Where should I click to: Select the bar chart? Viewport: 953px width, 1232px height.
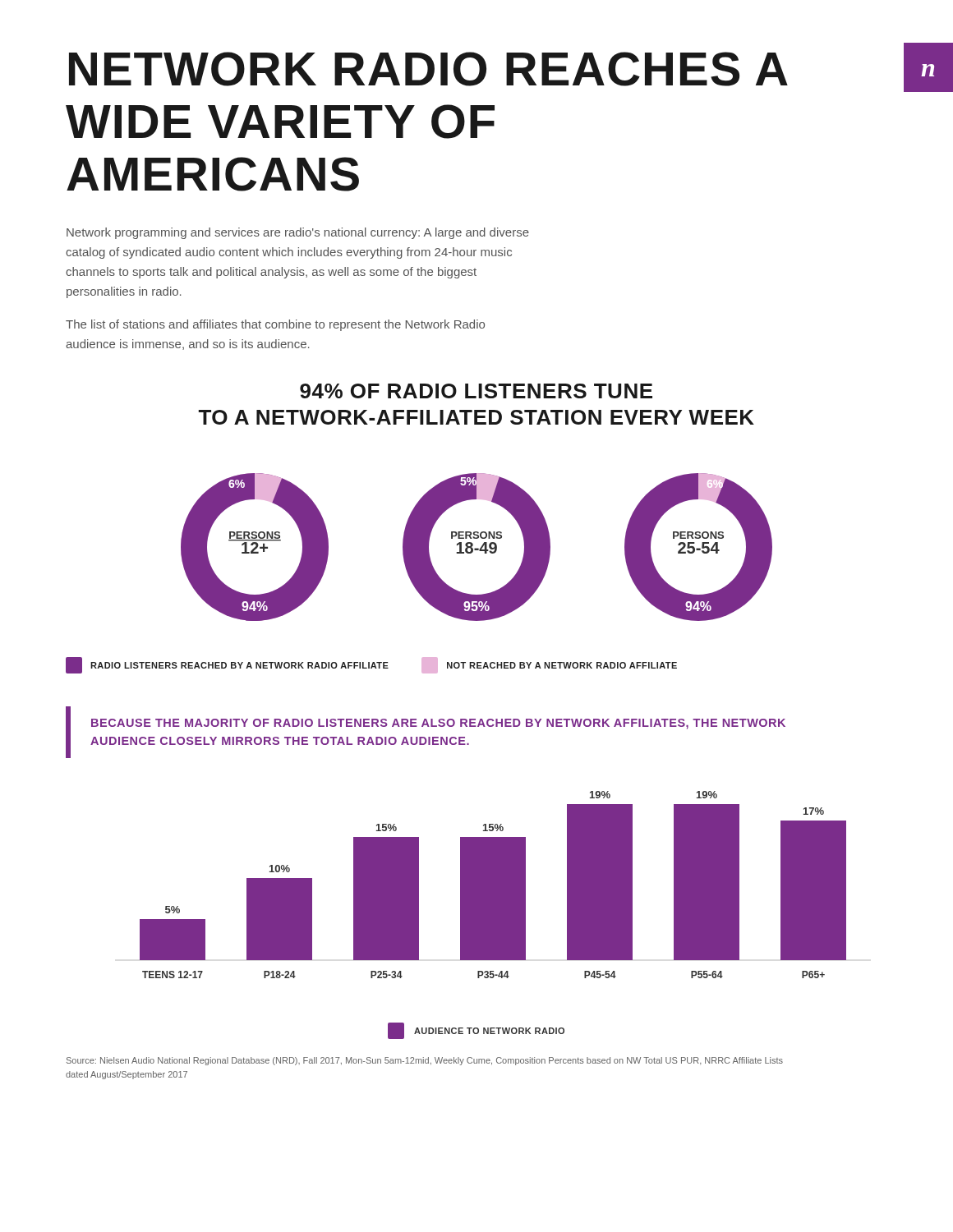[x=476, y=914]
